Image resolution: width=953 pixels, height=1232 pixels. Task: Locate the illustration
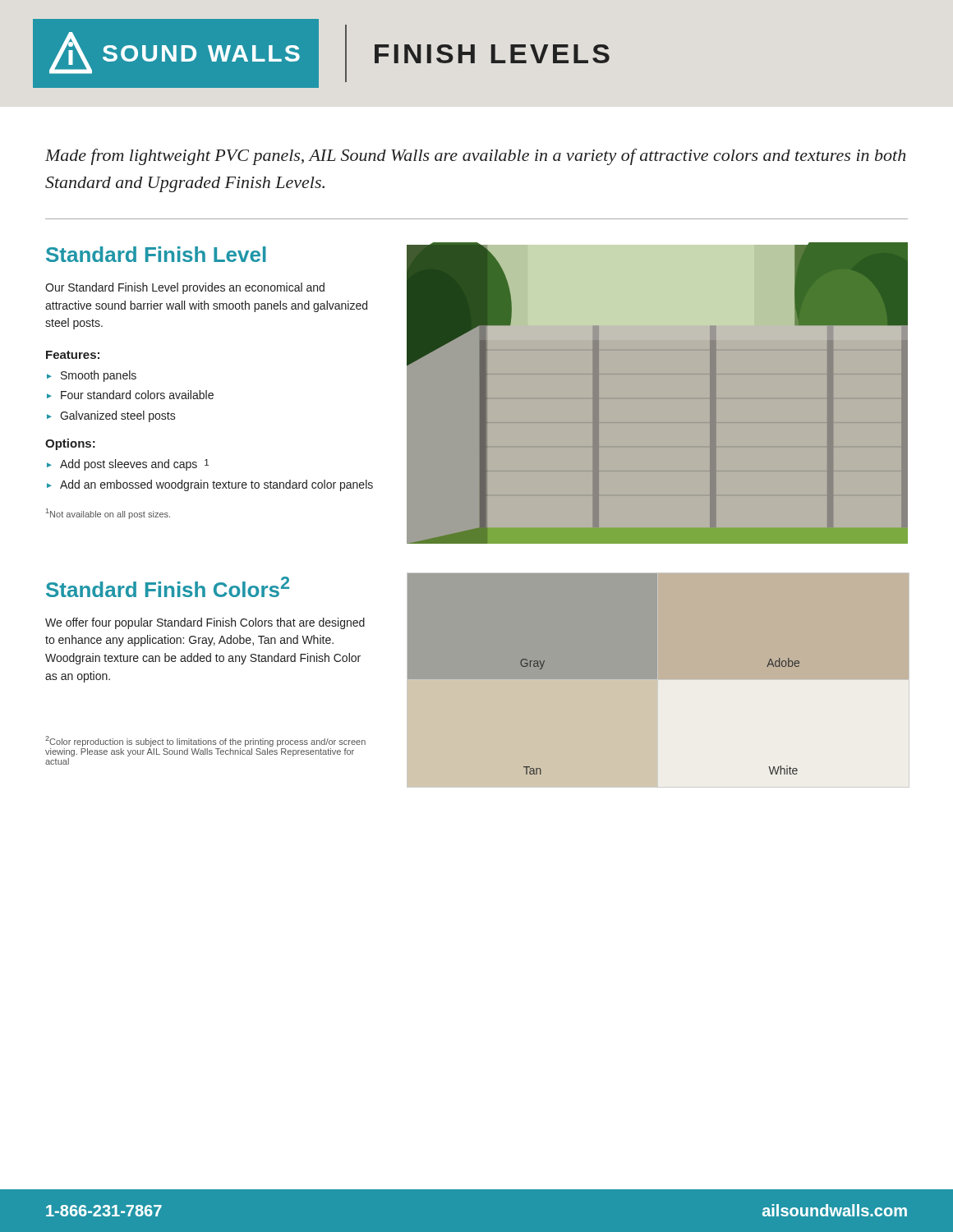pyautogui.click(x=657, y=680)
